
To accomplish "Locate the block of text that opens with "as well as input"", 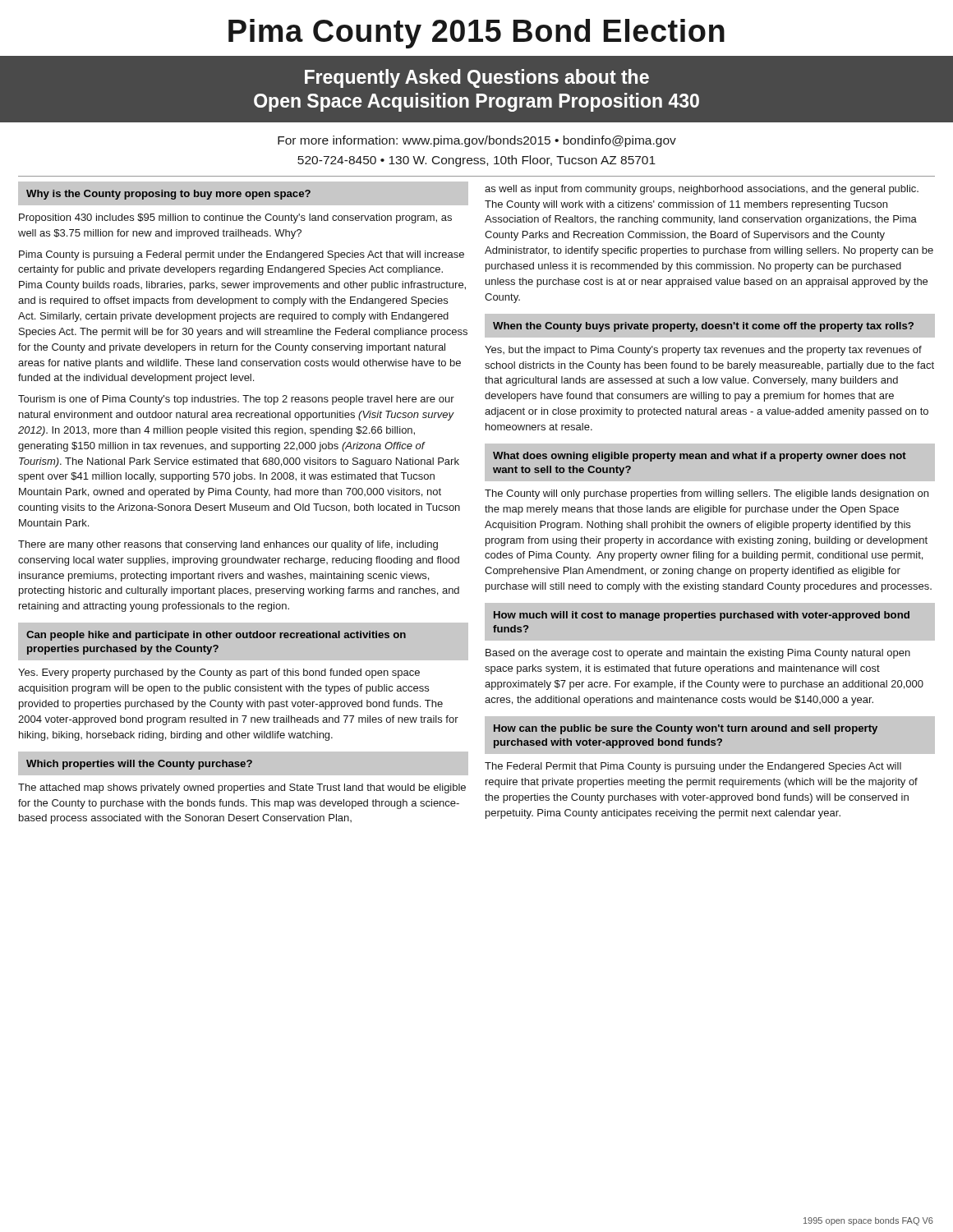I will pos(709,243).
